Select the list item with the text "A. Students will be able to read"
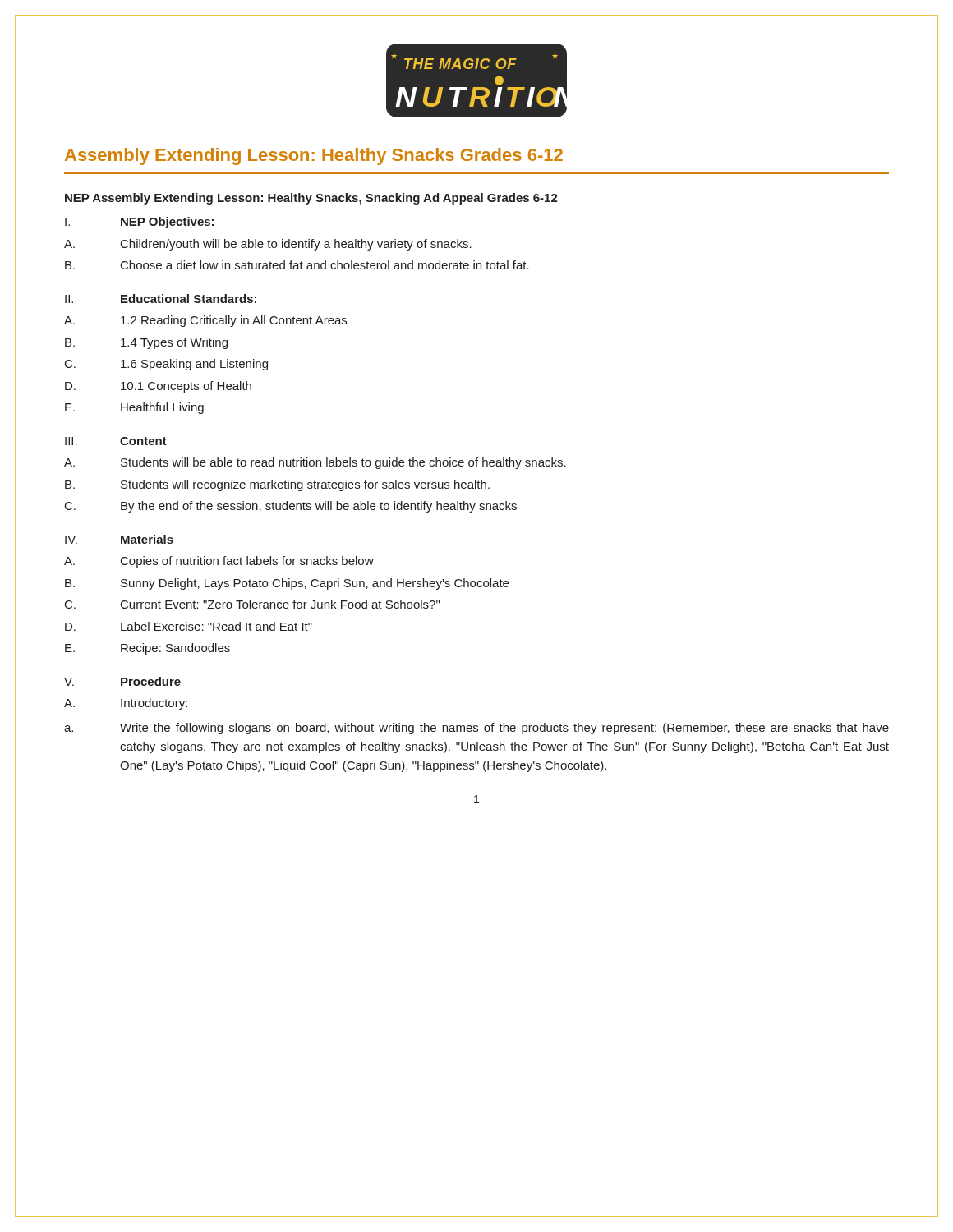The width and height of the screenshot is (953, 1232). [476, 463]
